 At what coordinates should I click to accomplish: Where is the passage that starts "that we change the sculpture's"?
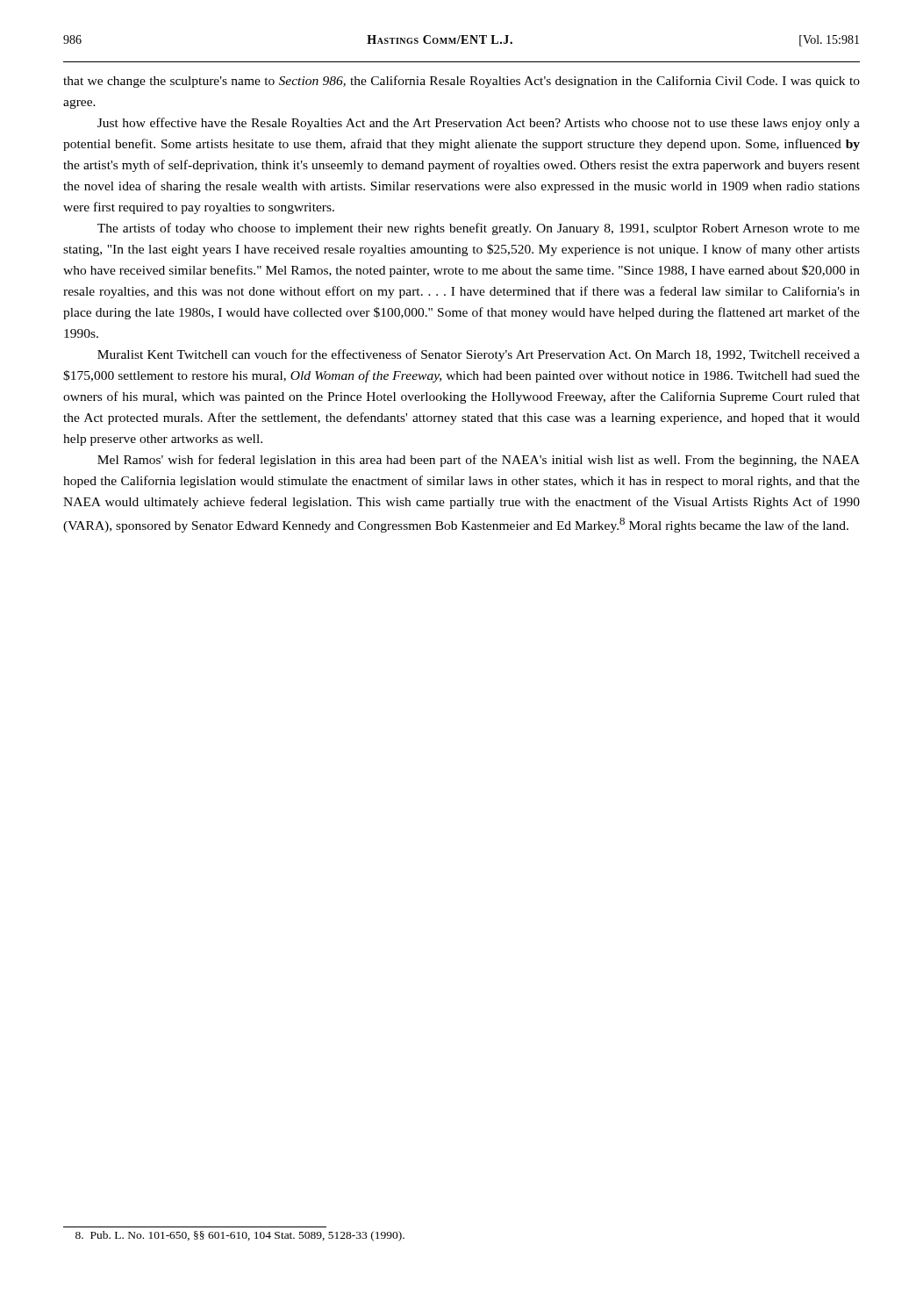(462, 91)
